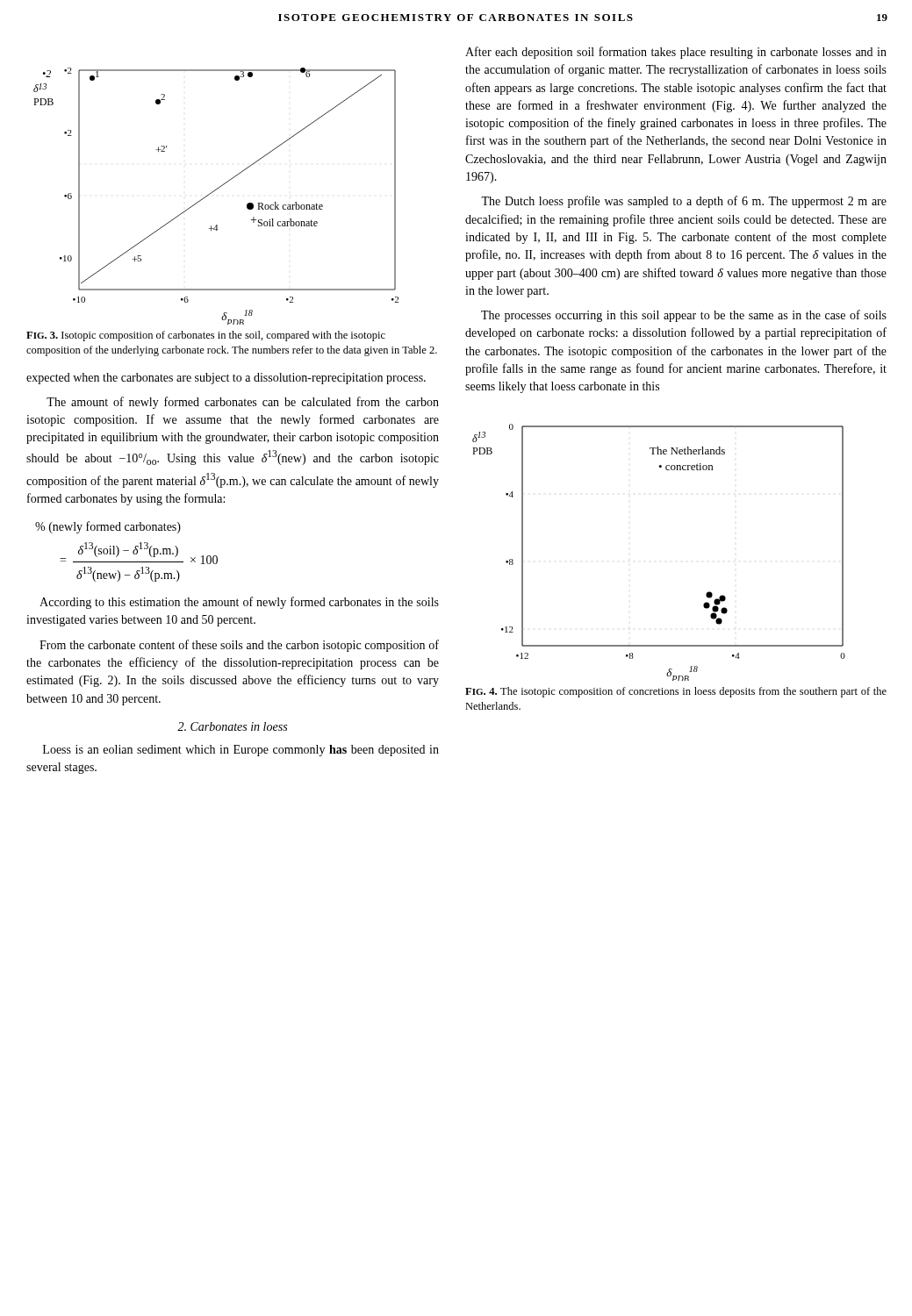Select the formula that says "% (newly formed carbonates) ="

pyautogui.click(x=127, y=553)
